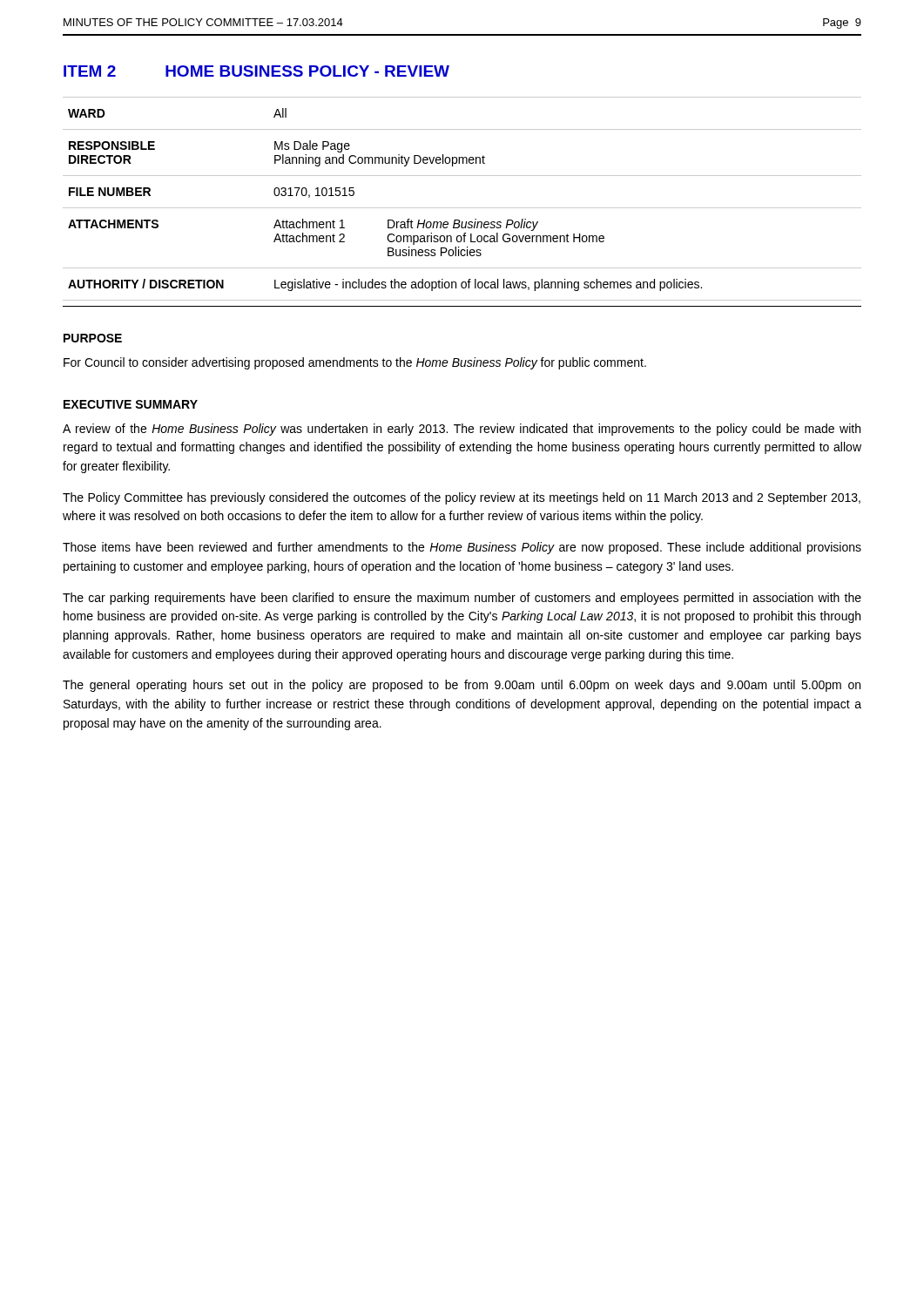Locate the element starting "EXECUTIVE SUMMARY"
Viewport: 924px width, 1307px height.
(130, 404)
